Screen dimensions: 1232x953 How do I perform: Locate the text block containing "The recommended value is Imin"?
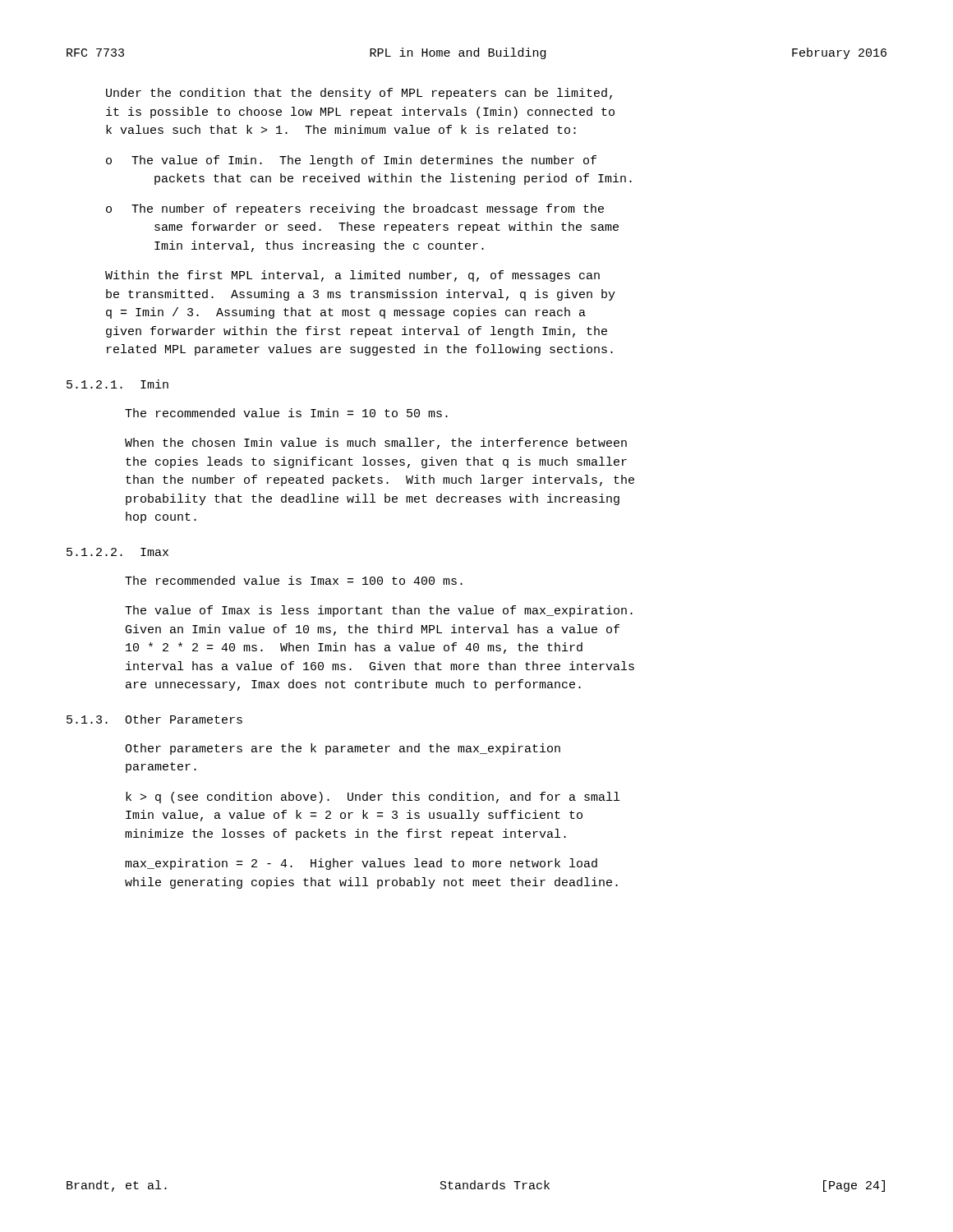[288, 414]
